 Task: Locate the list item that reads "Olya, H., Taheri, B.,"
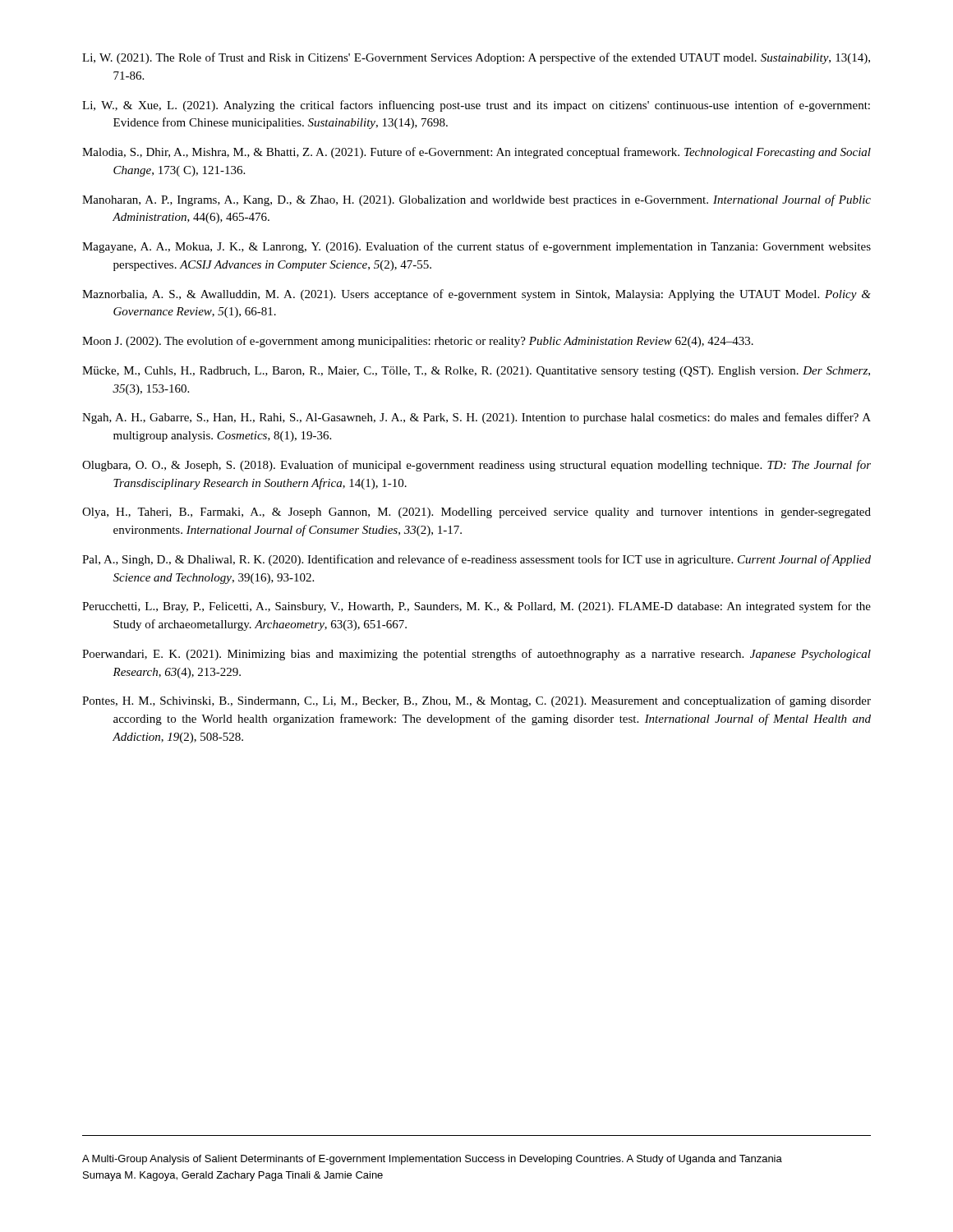tap(476, 522)
